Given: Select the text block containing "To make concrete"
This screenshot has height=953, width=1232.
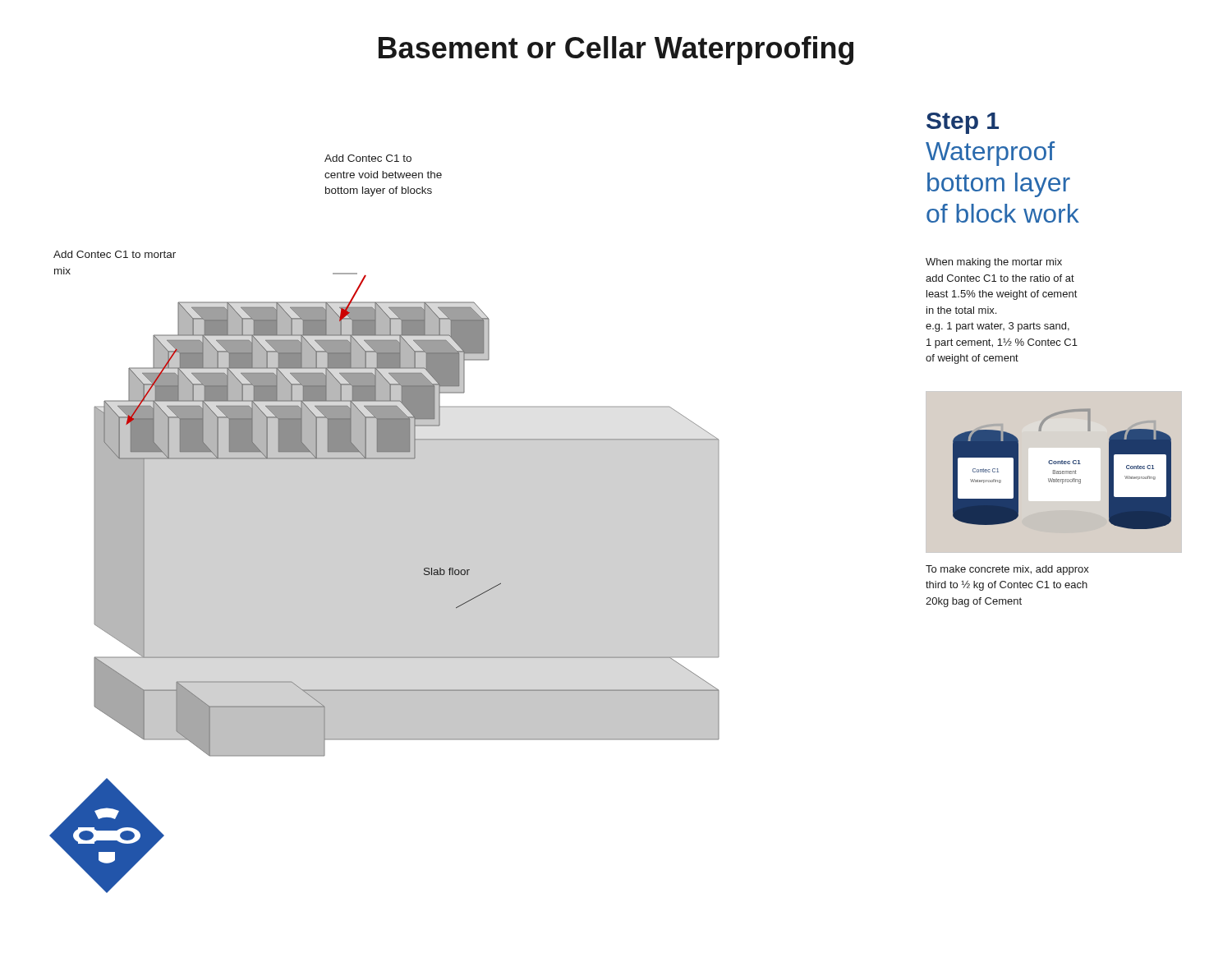Looking at the screenshot, I should tap(1007, 585).
